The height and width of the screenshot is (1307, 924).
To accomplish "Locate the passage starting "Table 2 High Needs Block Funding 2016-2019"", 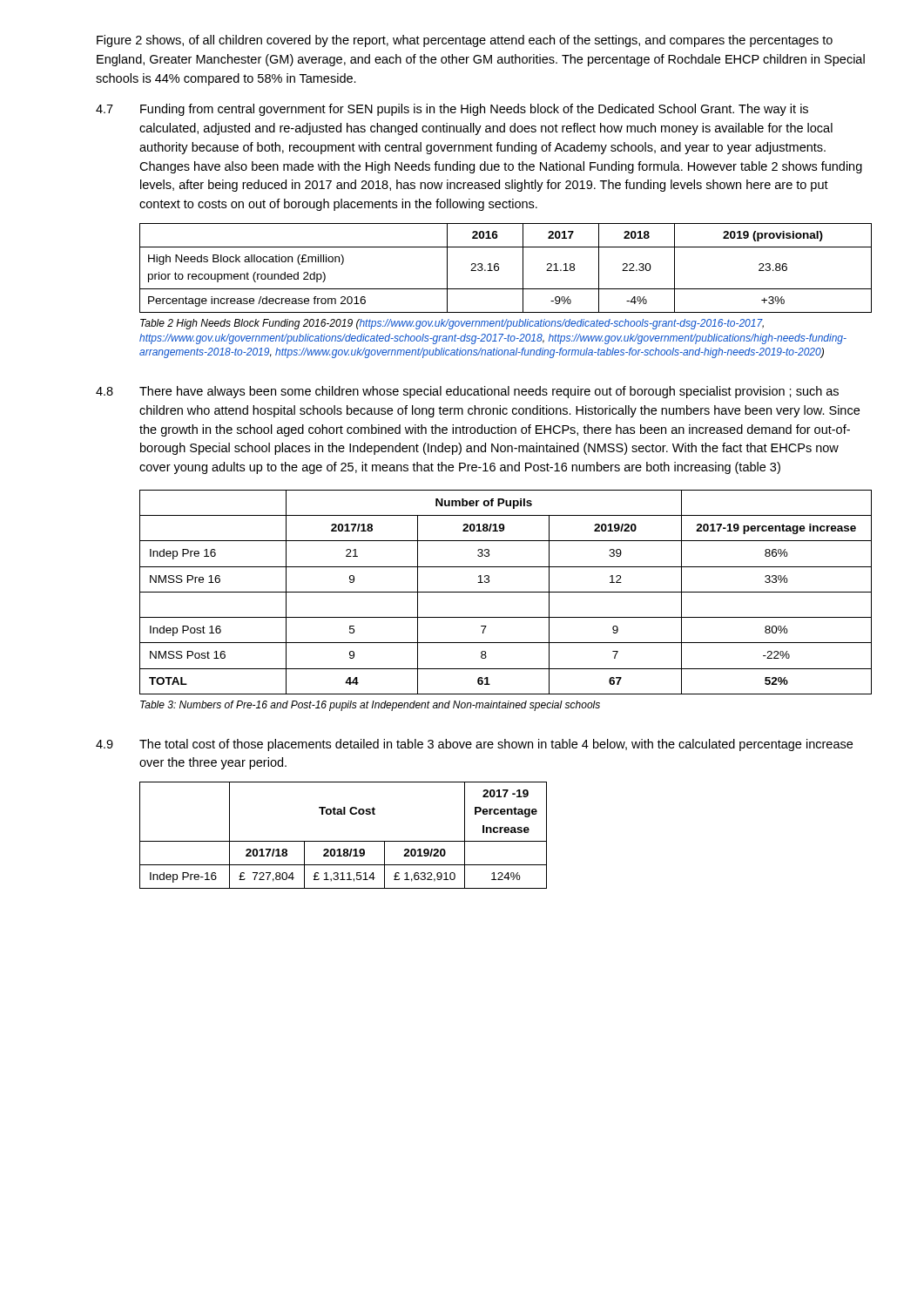I will 493,338.
